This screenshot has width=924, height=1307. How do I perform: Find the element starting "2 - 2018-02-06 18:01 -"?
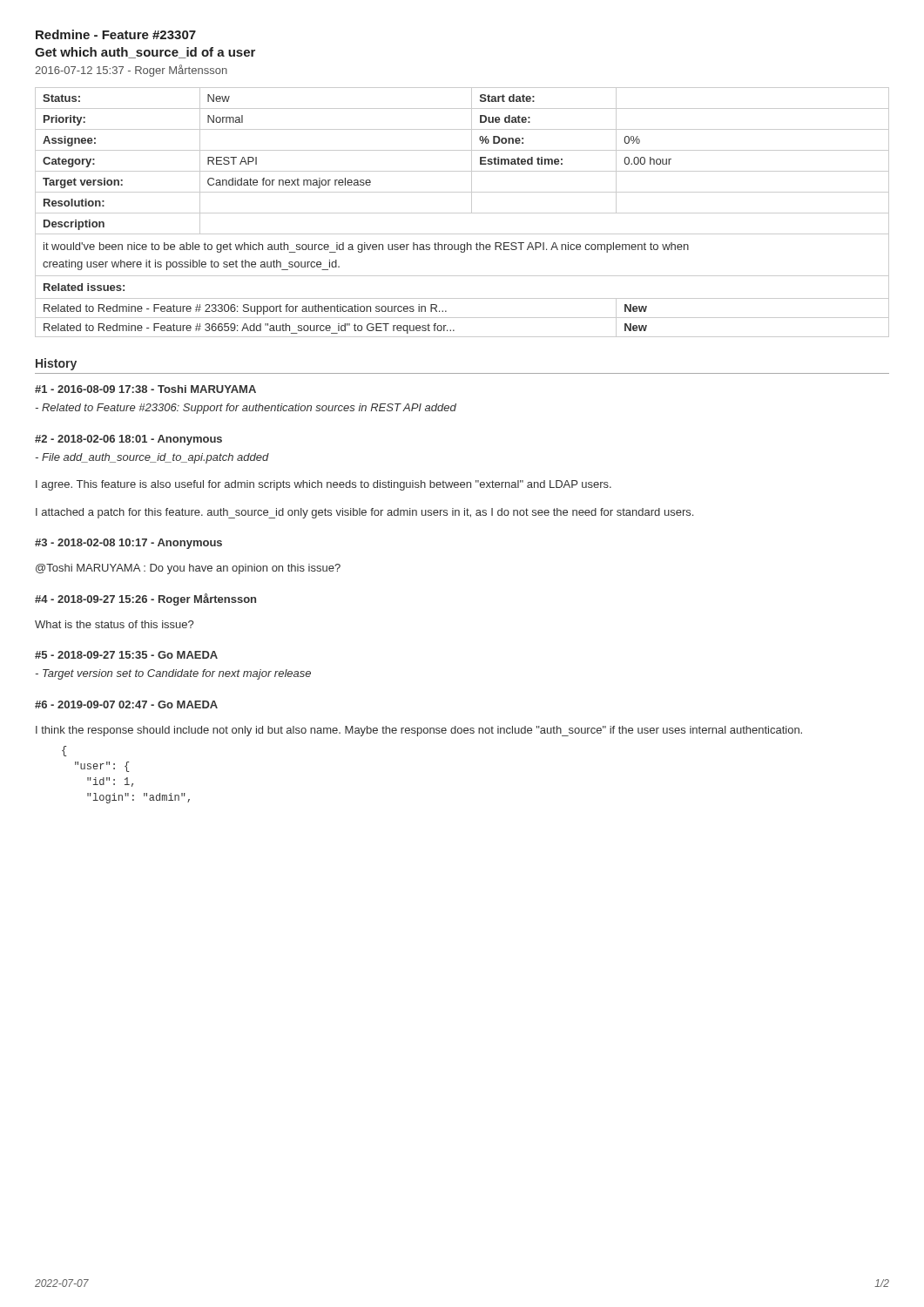(129, 438)
